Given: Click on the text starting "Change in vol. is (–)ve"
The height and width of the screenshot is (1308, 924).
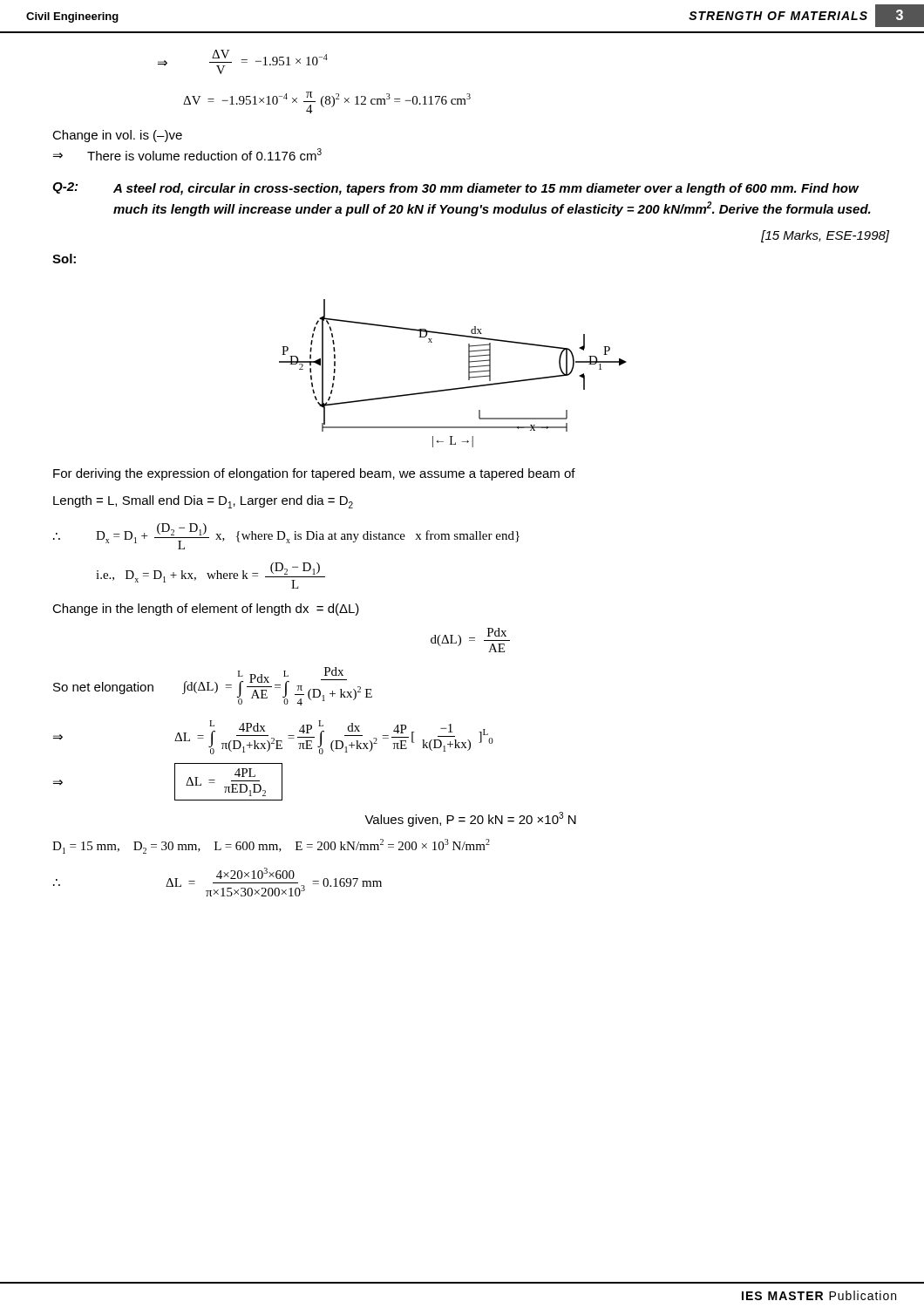Looking at the screenshot, I should point(117,135).
